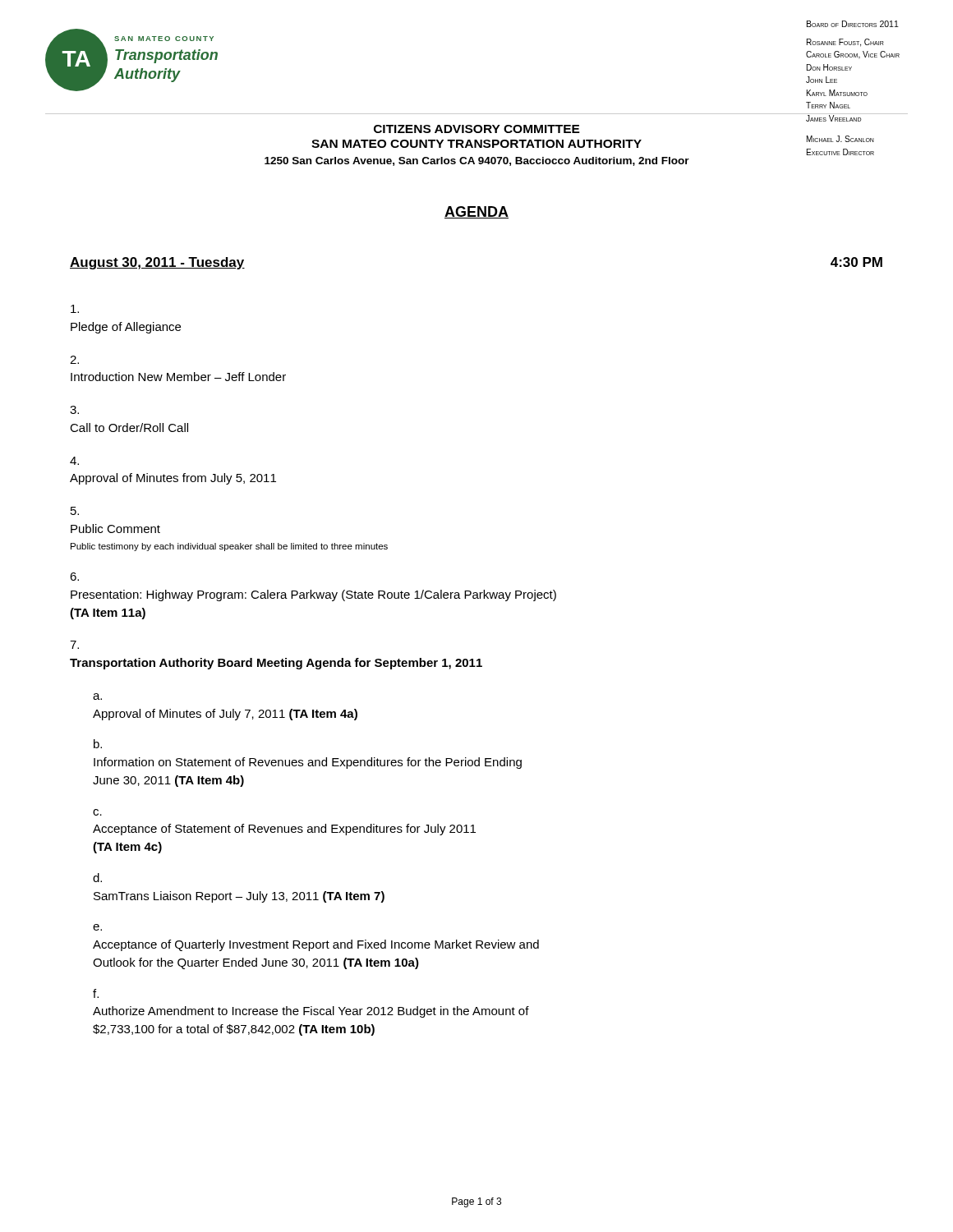953x1232 pixels.
Task: Click on the text starting "5. Public Comment Public testimony by"
Action: point(75,511)
